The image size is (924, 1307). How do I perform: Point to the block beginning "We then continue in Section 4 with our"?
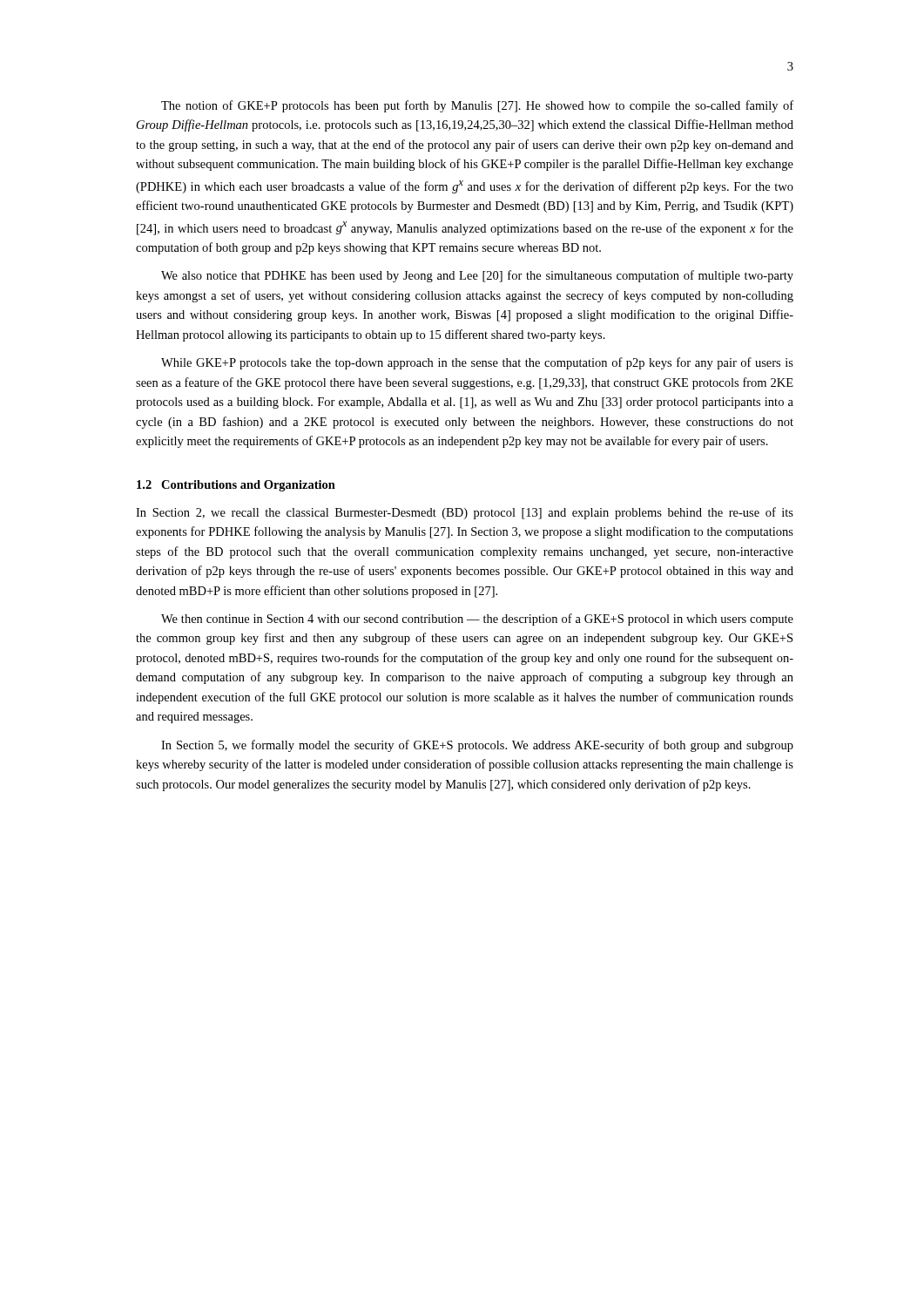[x=465, y=668]
